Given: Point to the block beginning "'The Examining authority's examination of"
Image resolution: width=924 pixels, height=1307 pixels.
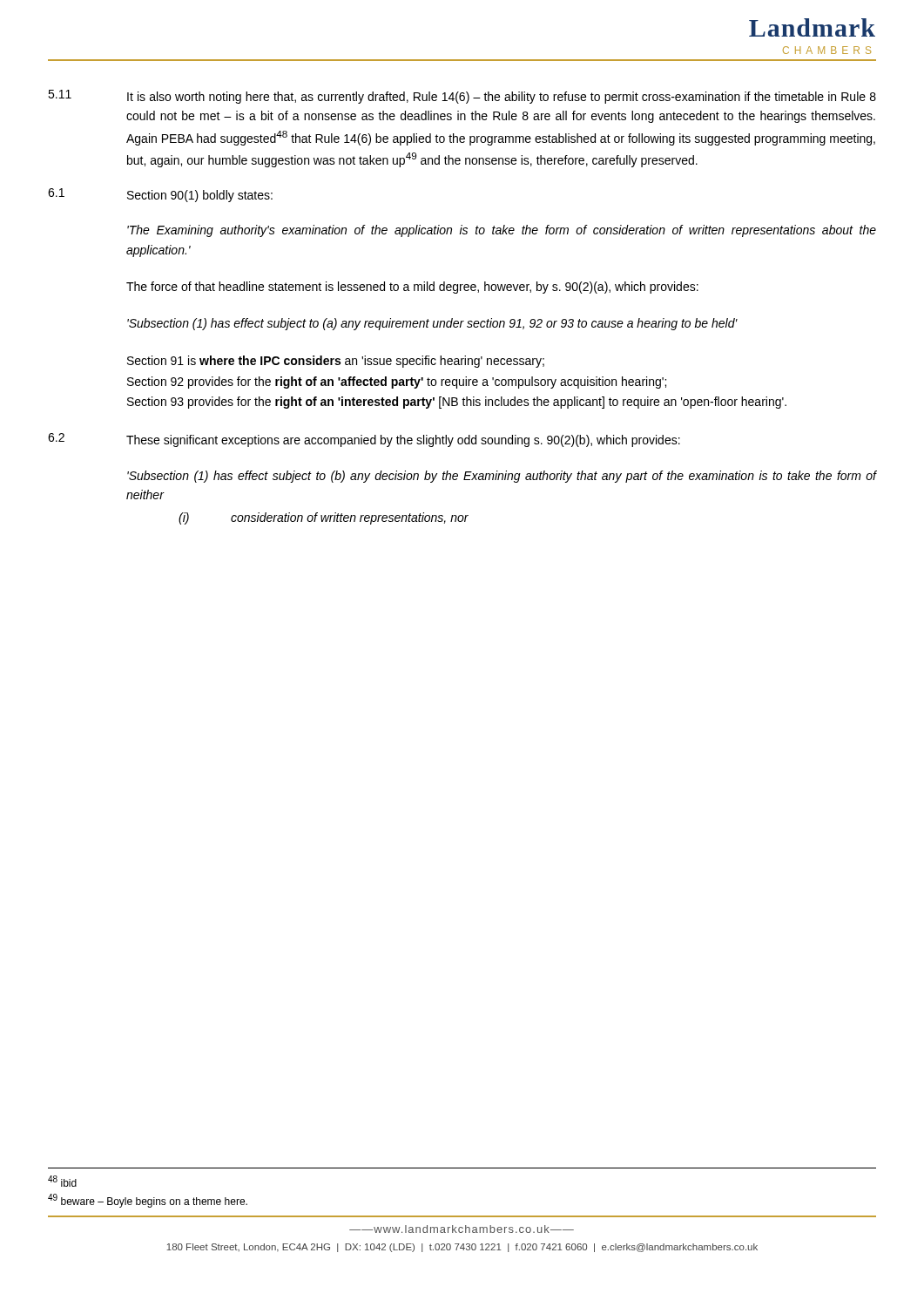Looking at the screenshot, I should [501, 240].
